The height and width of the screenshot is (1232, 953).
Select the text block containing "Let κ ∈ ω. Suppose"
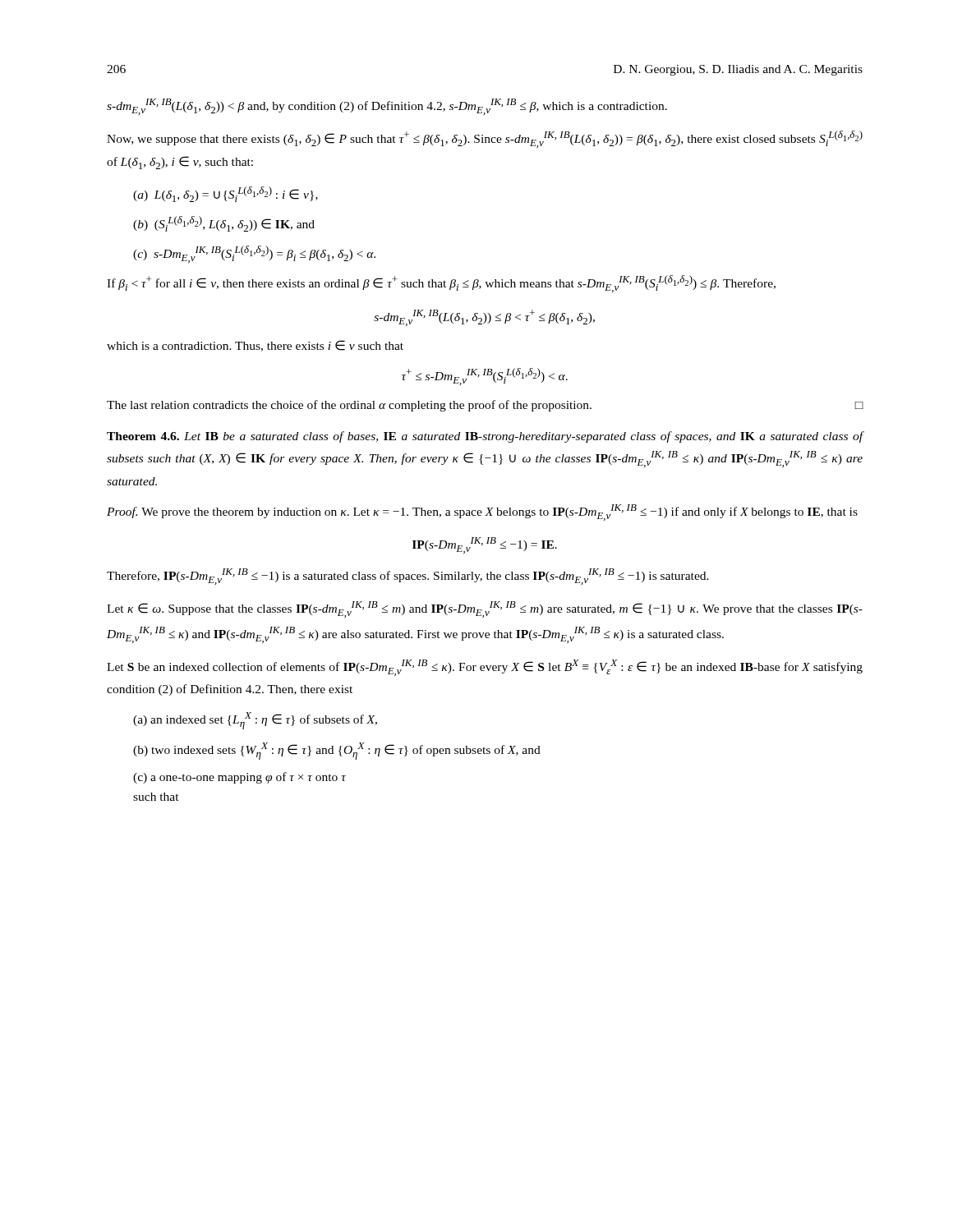point(485,621)
